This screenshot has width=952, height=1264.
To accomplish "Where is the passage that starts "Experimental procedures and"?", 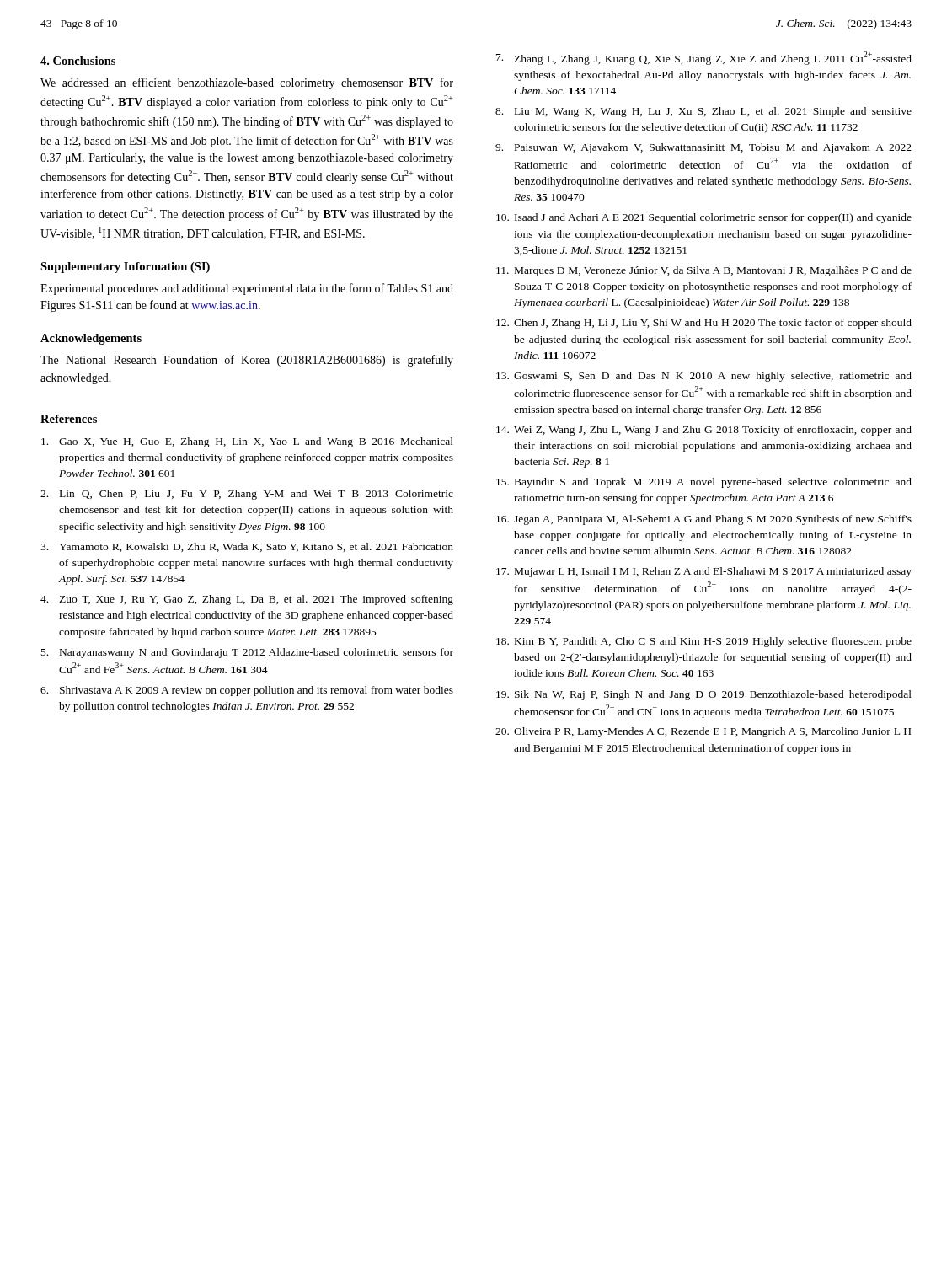I will 247,297.
